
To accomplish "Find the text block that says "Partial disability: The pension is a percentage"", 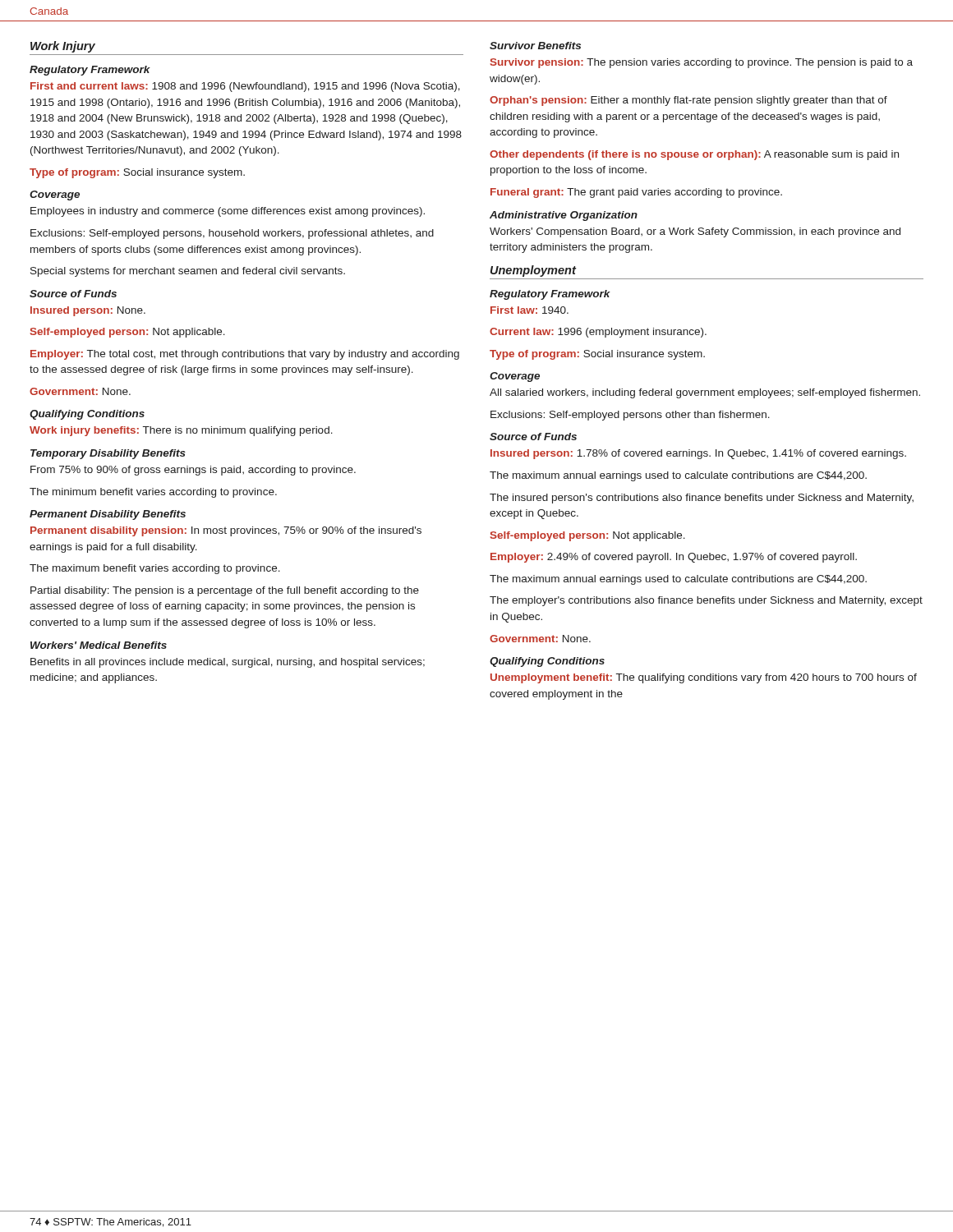I will [x=246, y=606].
